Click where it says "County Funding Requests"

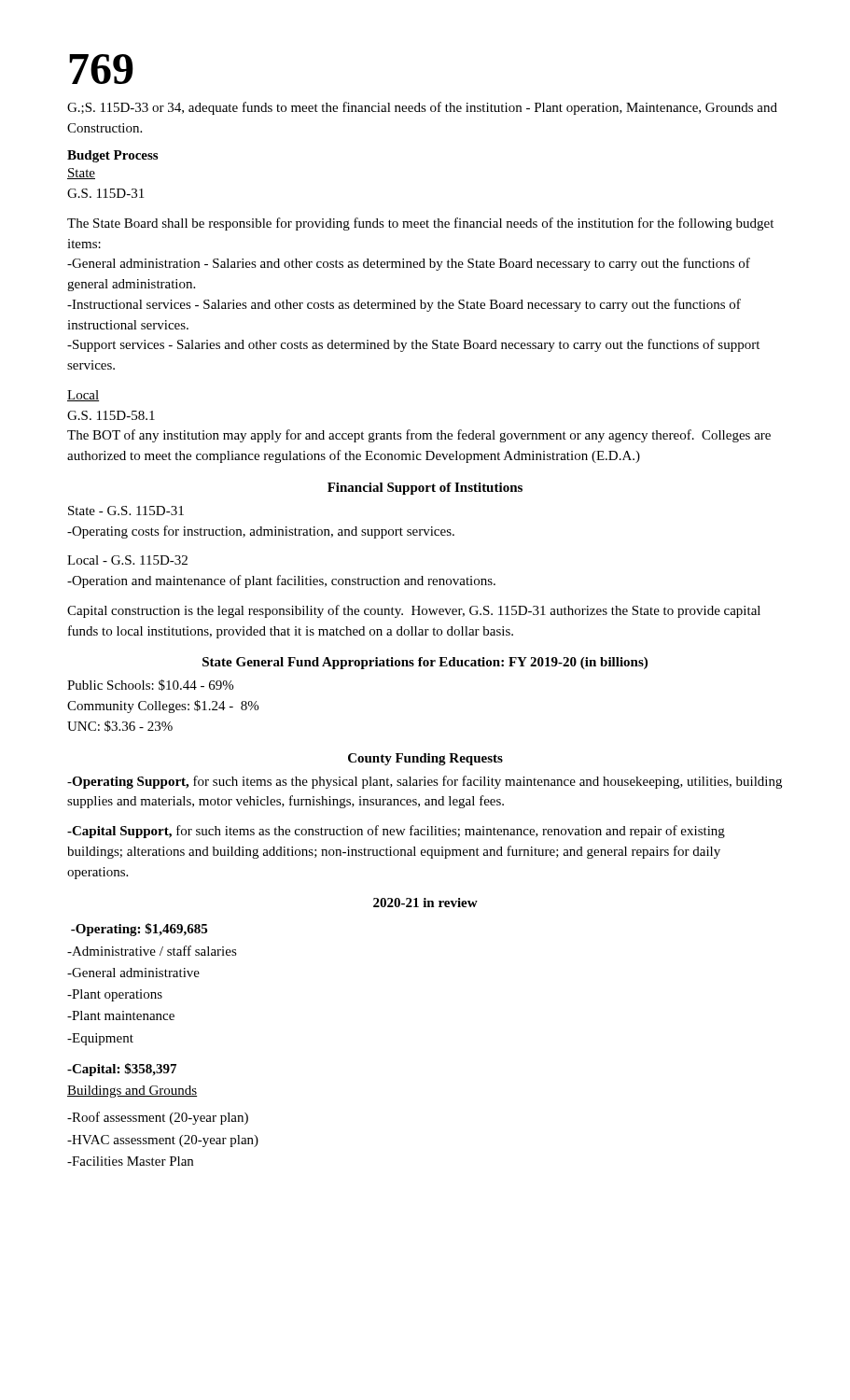click(x=425, y=757)
